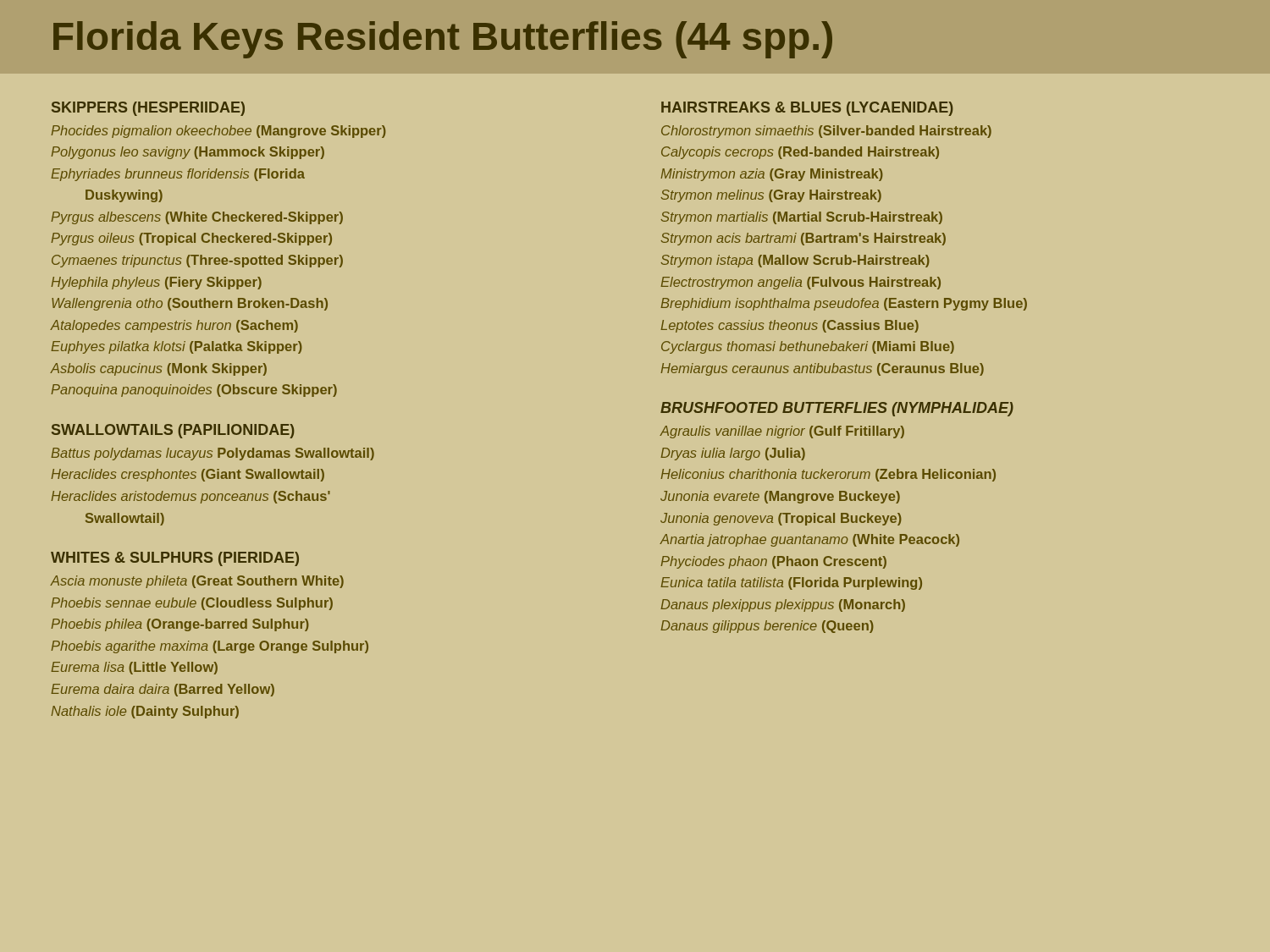Image resolution: width=1270 pixels, height=952 pixels.
Task: Locate the list item that says "Euphyes pilatka klotsi (Palatka Skipper)"
Action: (x=177, y=346)
